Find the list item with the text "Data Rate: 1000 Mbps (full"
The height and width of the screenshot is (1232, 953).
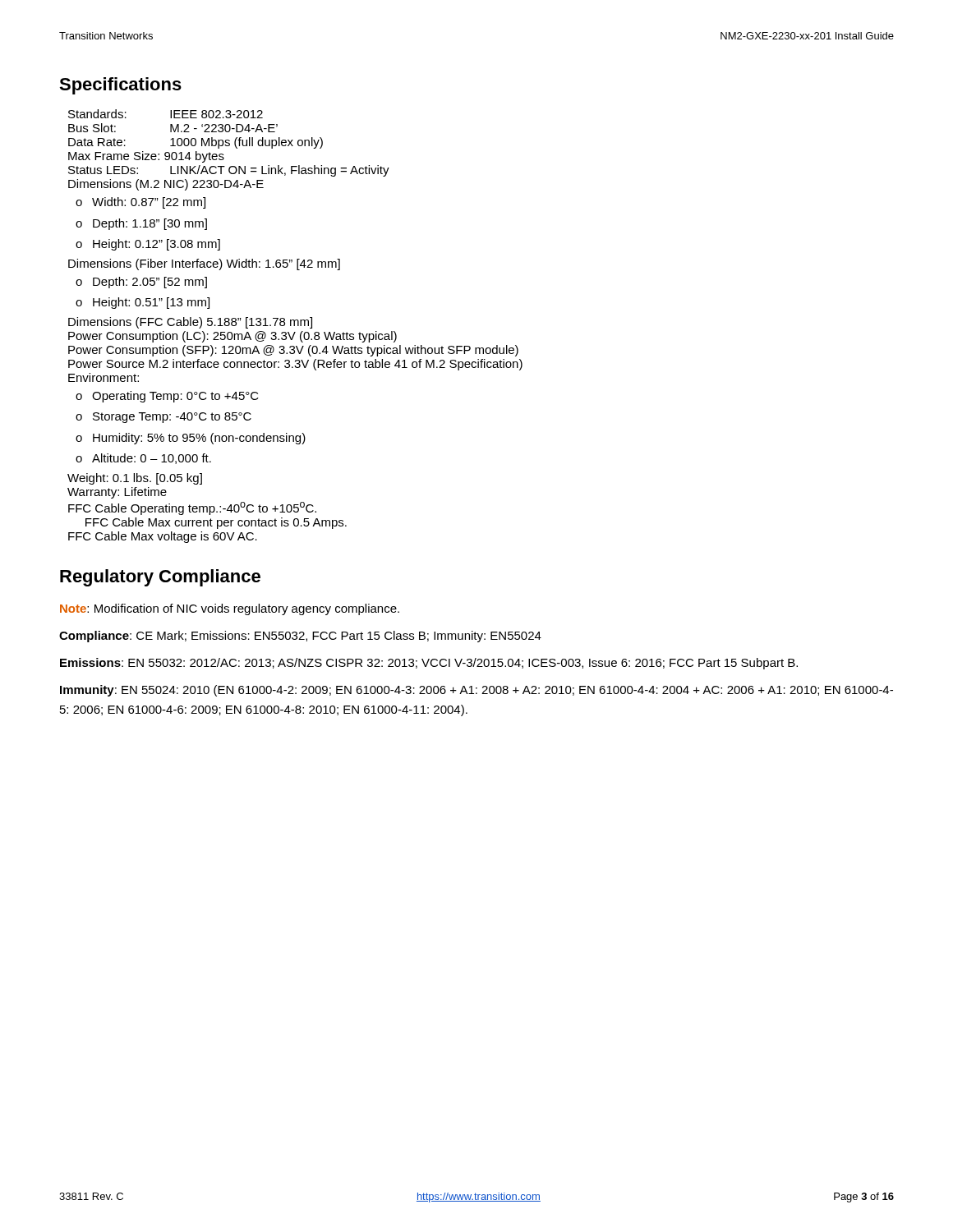coord(196,143)
